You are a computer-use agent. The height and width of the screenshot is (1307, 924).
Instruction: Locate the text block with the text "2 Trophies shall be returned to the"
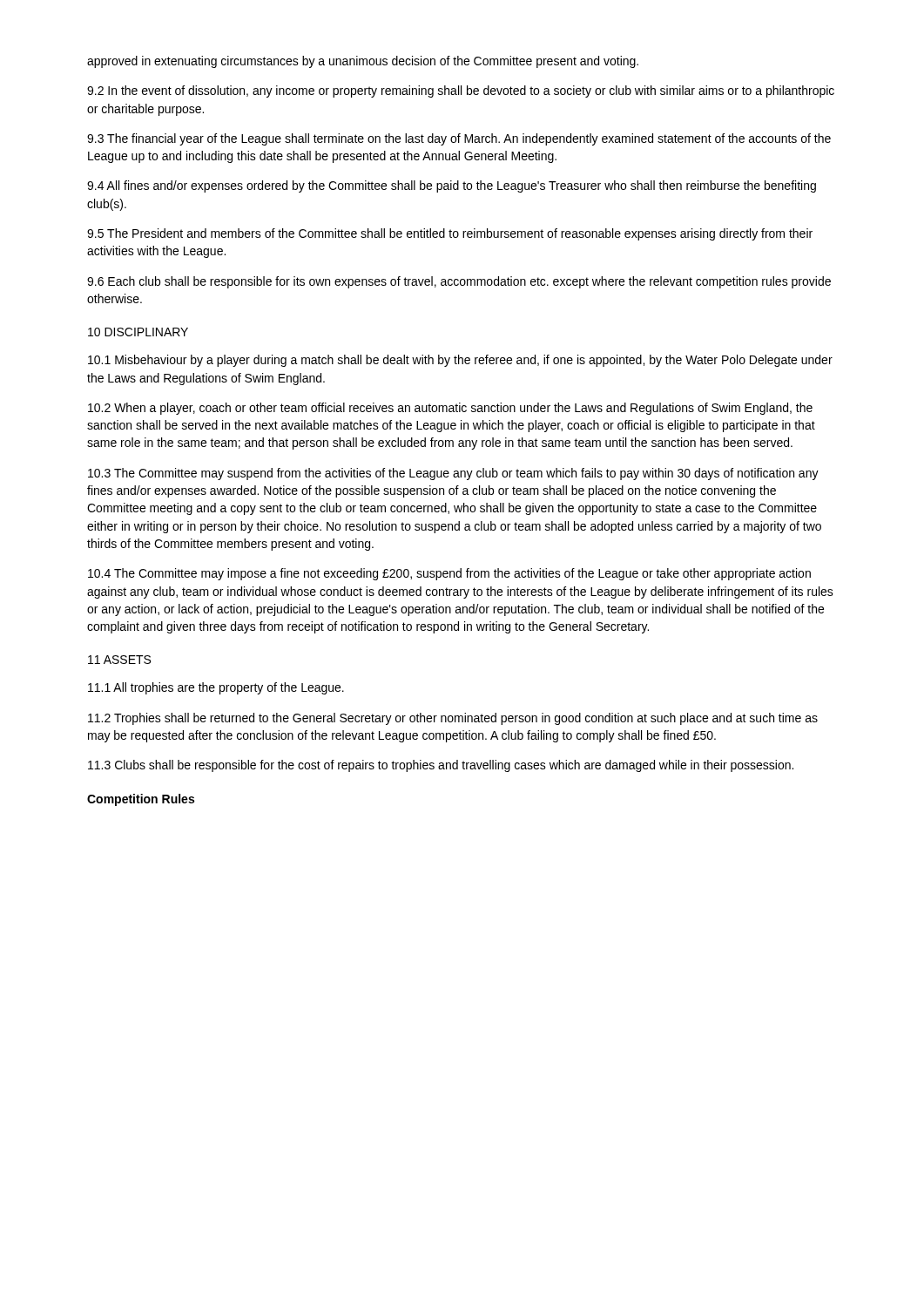click(452, 727)
